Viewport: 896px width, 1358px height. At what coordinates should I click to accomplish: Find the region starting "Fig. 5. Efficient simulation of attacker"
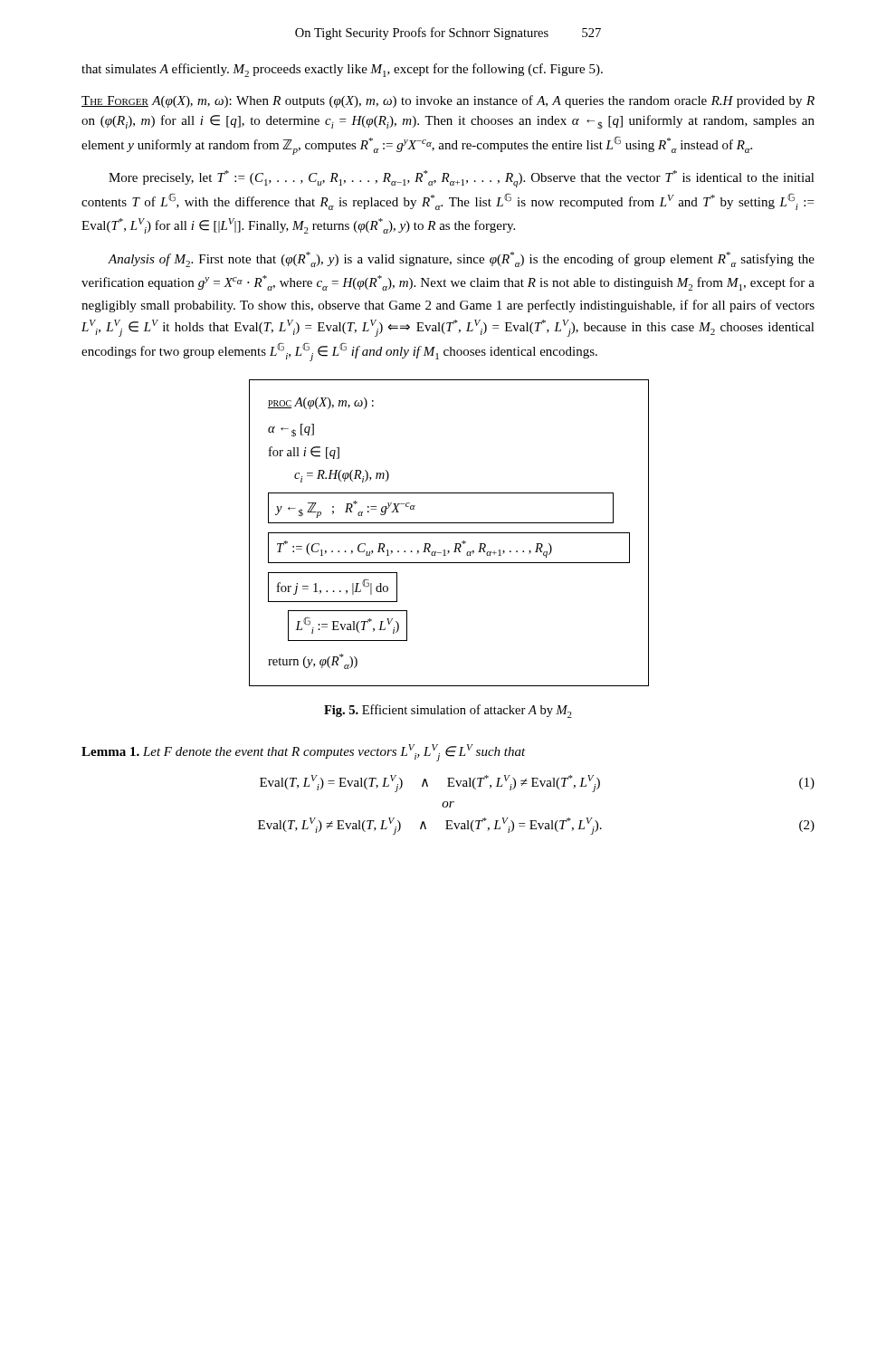[448, 711]
